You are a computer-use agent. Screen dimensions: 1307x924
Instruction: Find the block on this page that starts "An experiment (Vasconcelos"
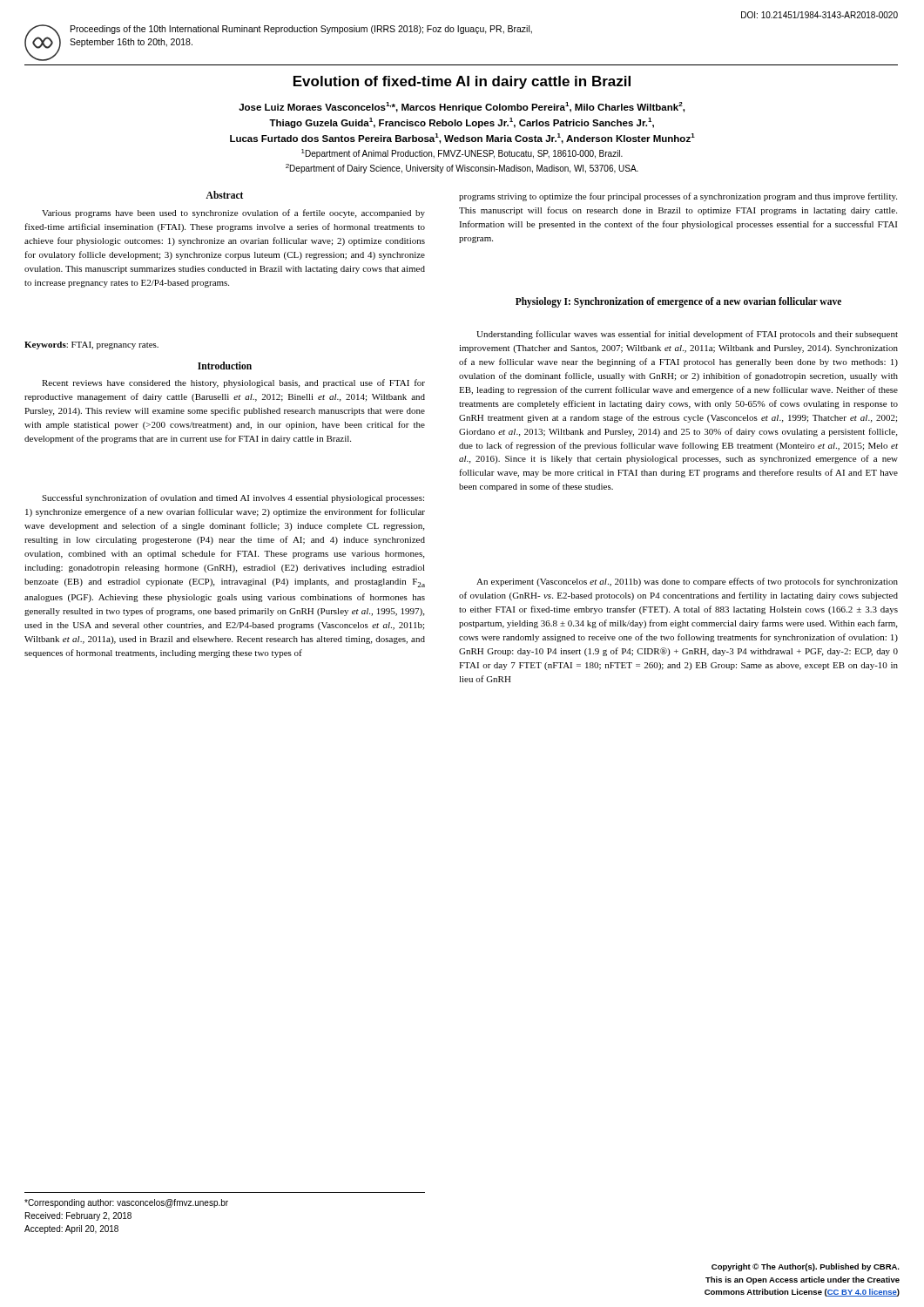coord(678,631)
